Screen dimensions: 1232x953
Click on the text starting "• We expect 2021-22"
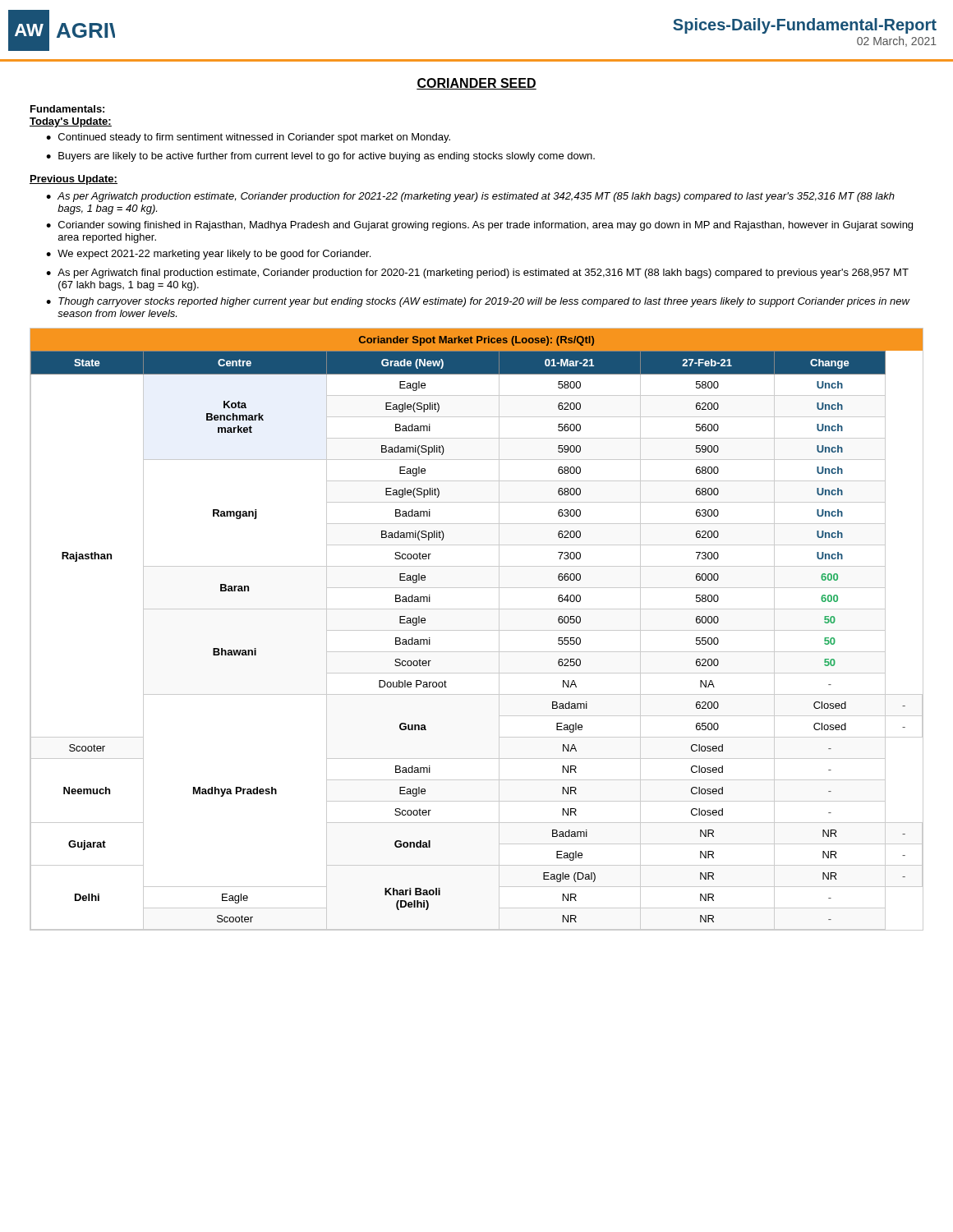coord(209,255)
